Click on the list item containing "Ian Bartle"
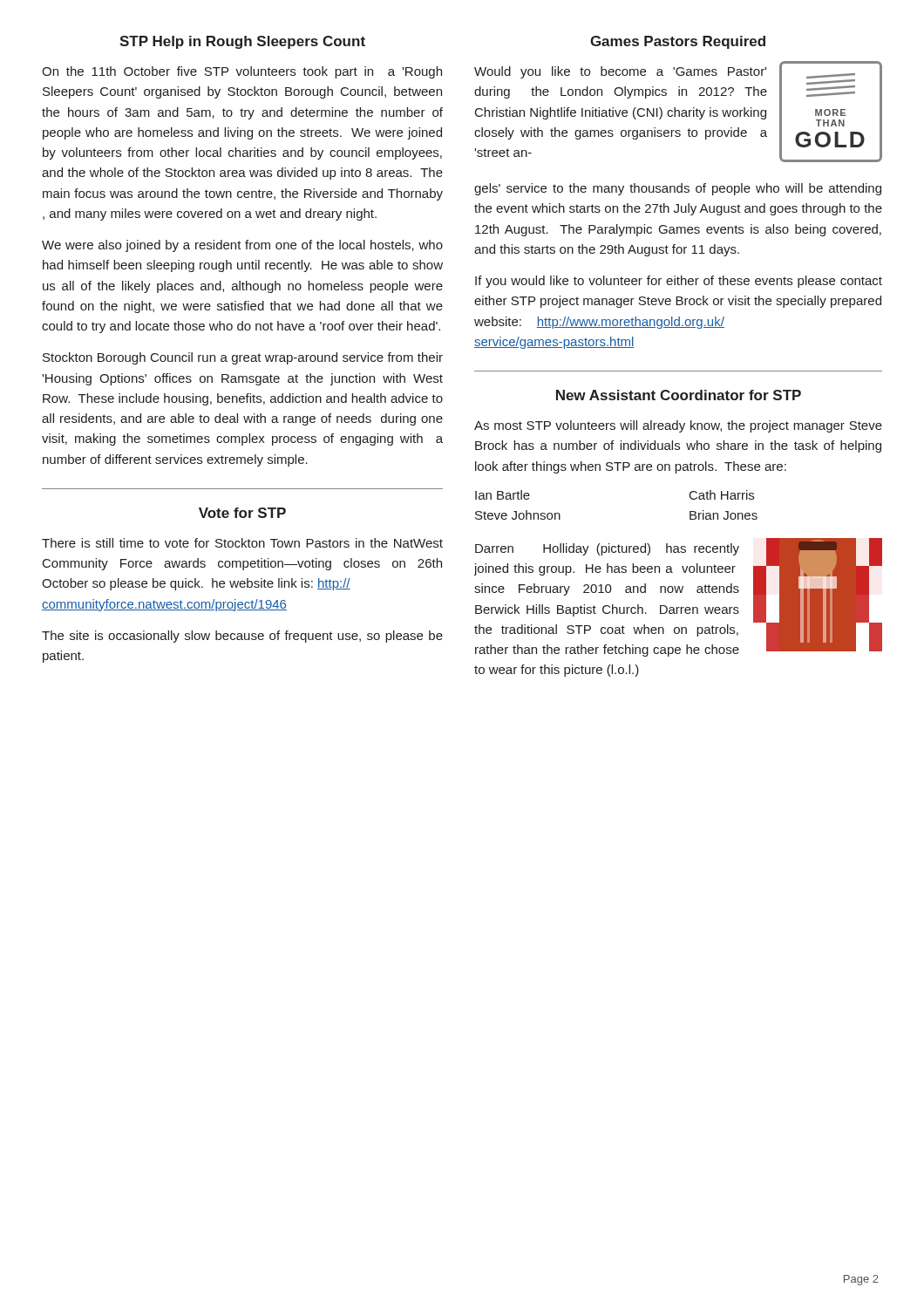Image resolution: width=924 pixels, height=1308 pixels. point(502,495)
